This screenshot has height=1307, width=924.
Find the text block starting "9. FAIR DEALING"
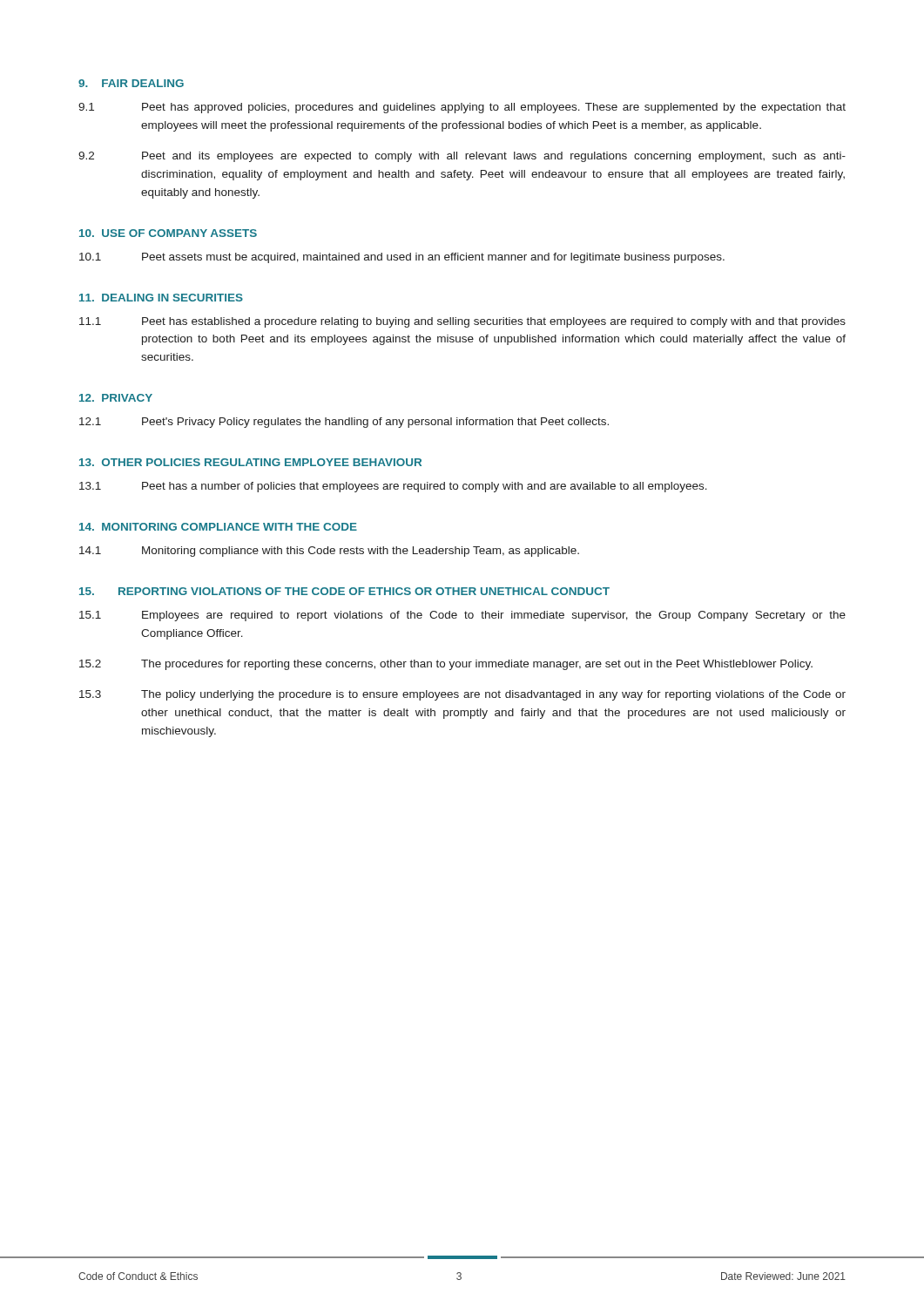click(x=131, y=83)
